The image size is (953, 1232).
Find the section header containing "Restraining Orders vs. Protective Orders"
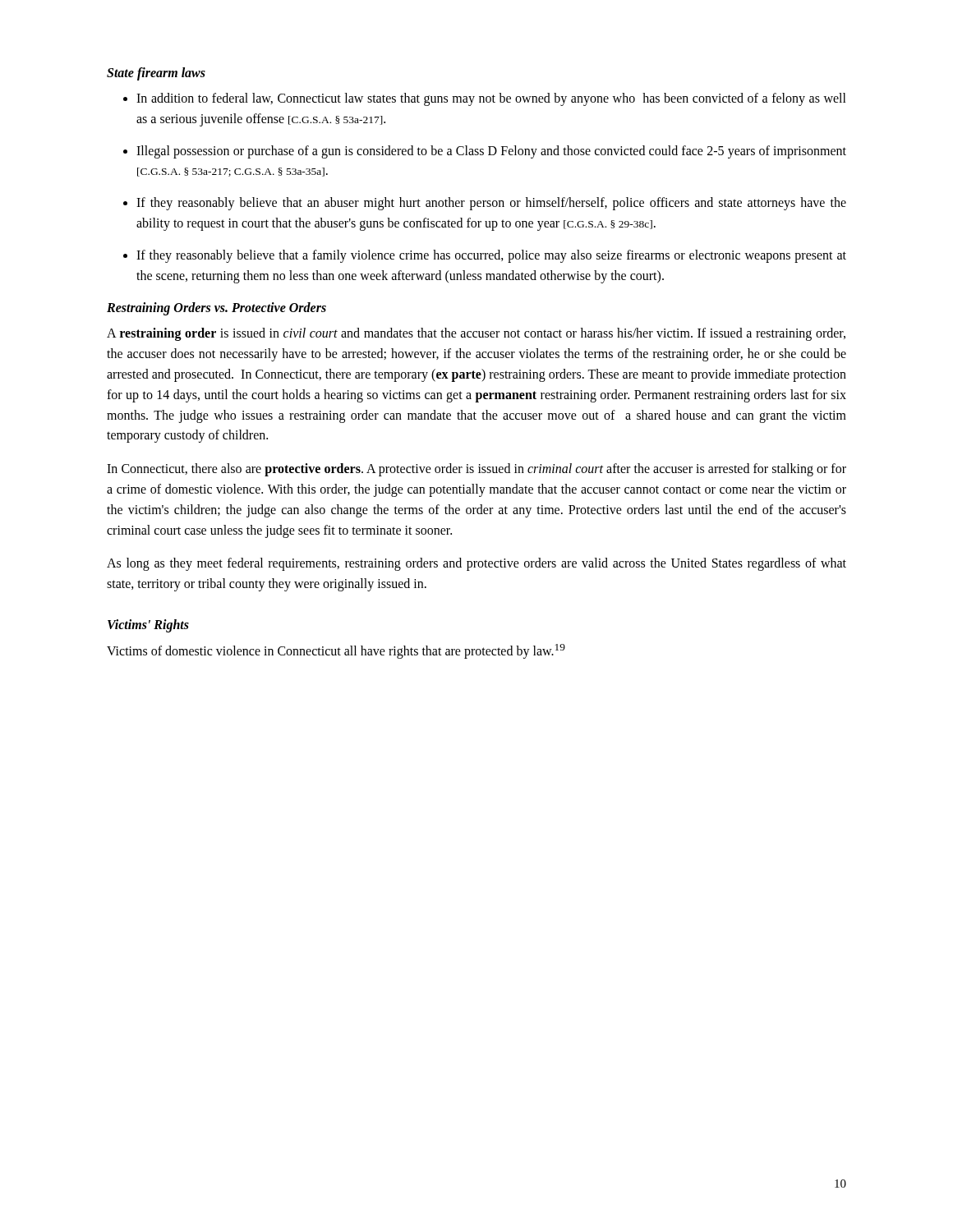click(x=217, y=308)
